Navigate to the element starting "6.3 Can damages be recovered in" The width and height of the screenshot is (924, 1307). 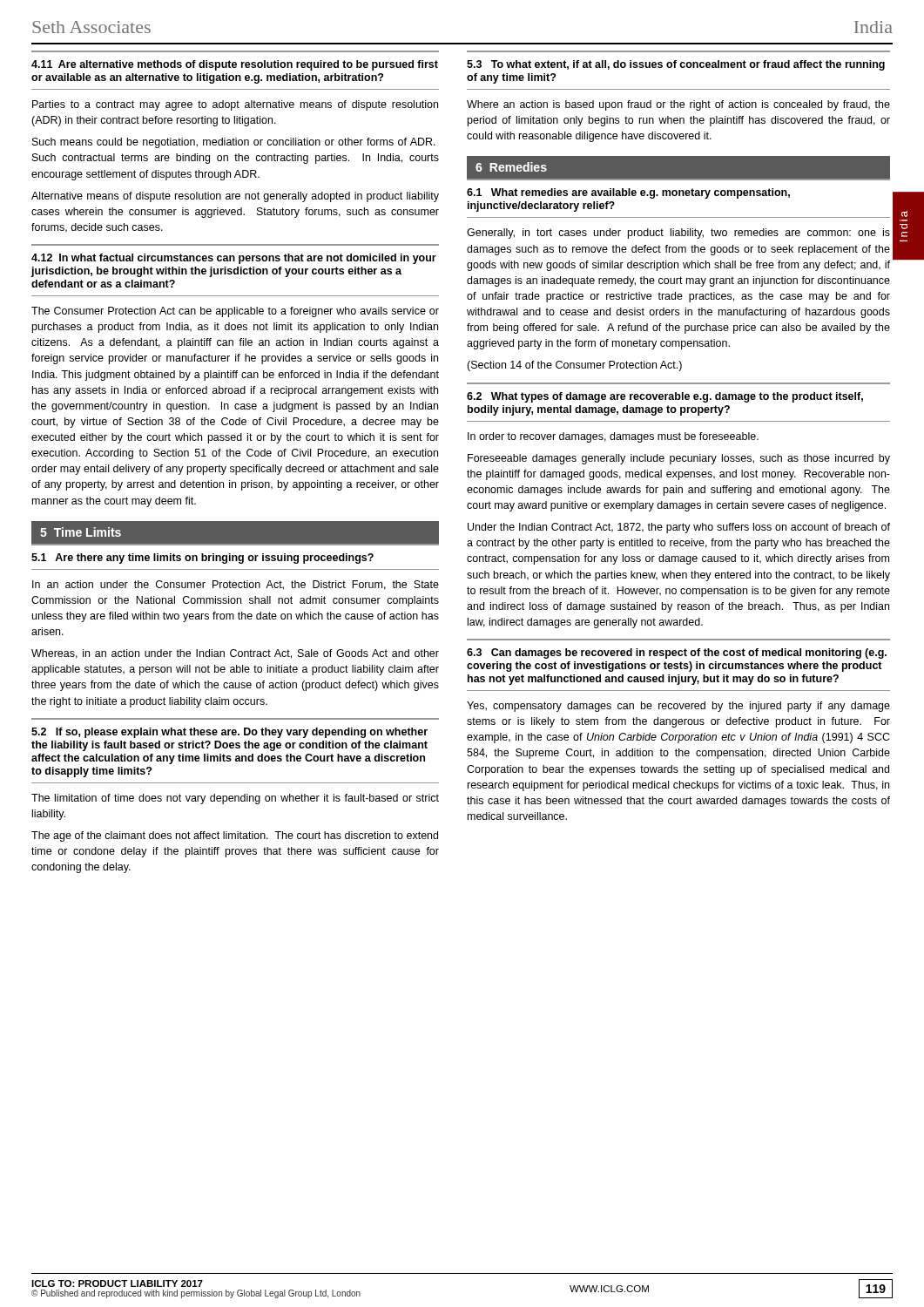pos(677,666)
